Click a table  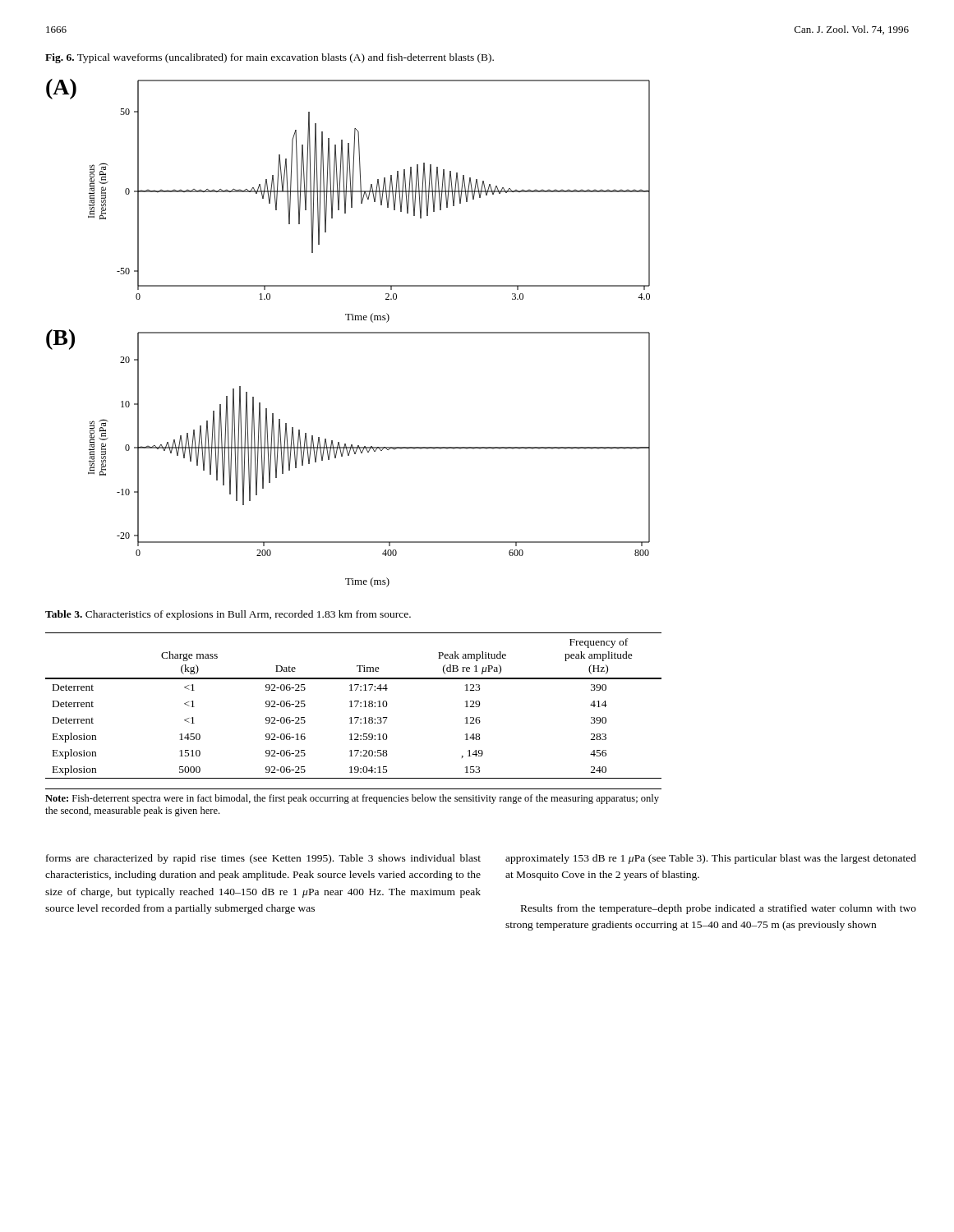(x=353, y=706)
